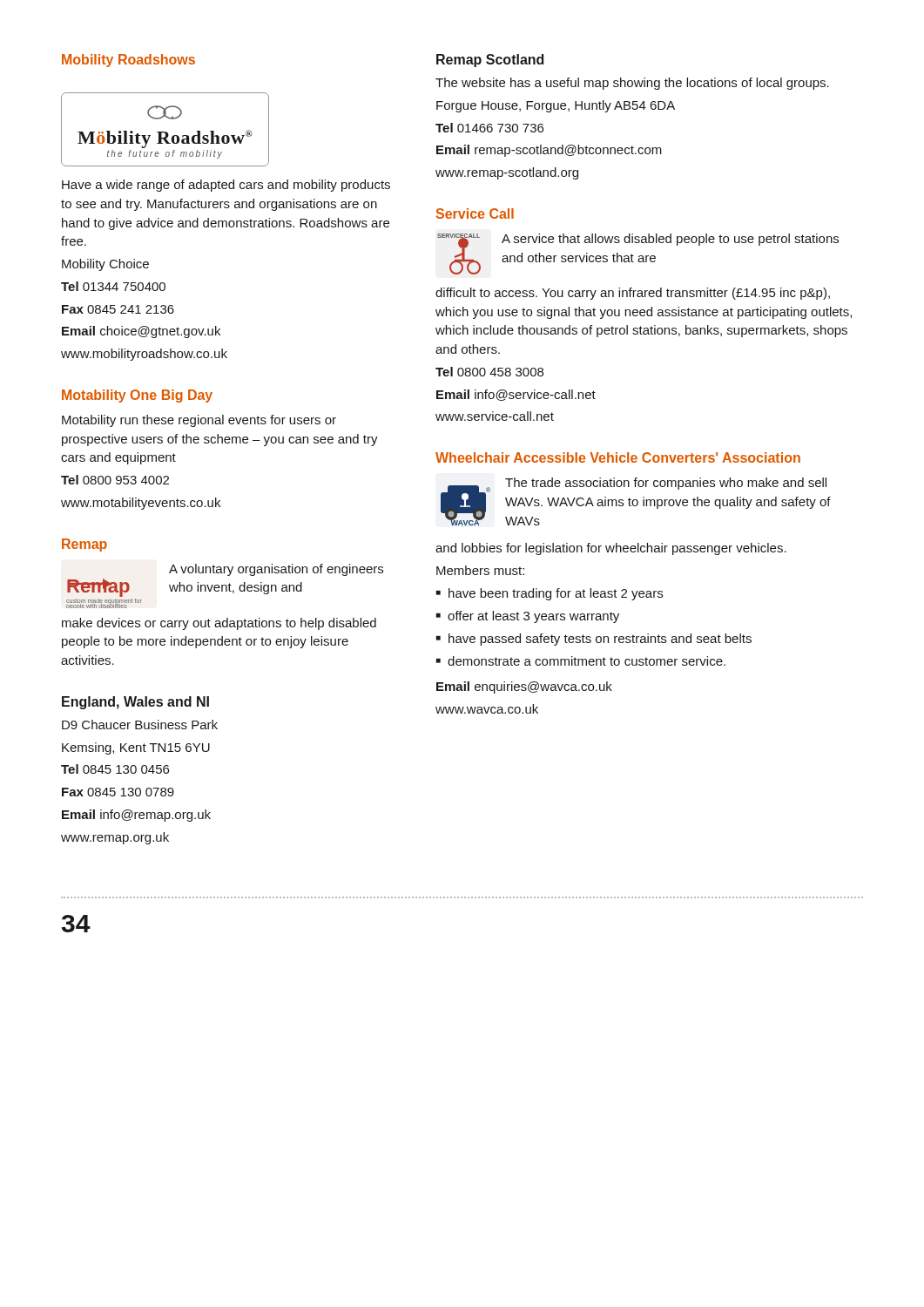Viewport: 924px width, 1307px height.
Task: Find the block on this page that starts "make devices or carry out"
Action: [x=231, y=641]
